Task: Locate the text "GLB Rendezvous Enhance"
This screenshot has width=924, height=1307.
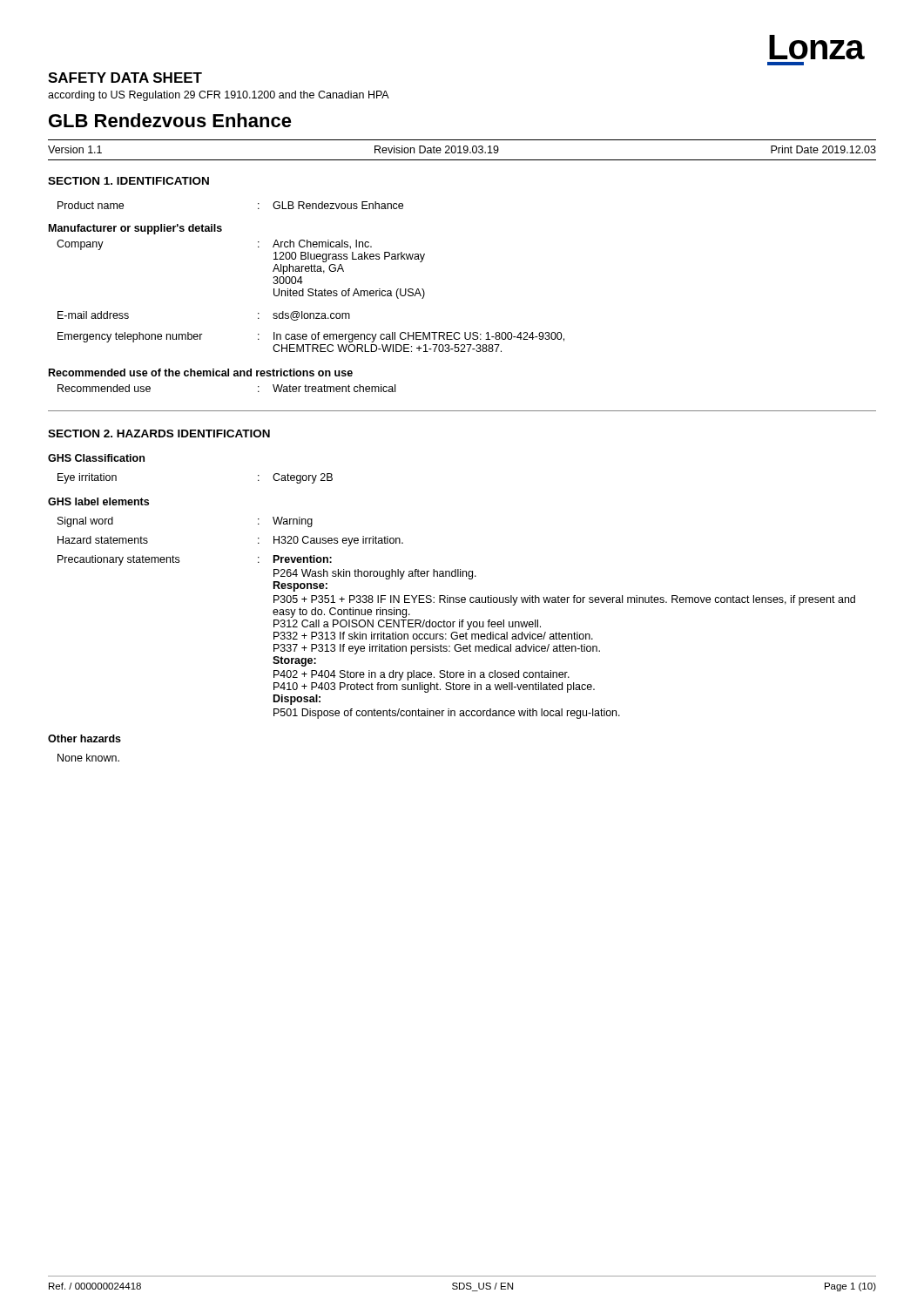Action: tap(170, 121)
